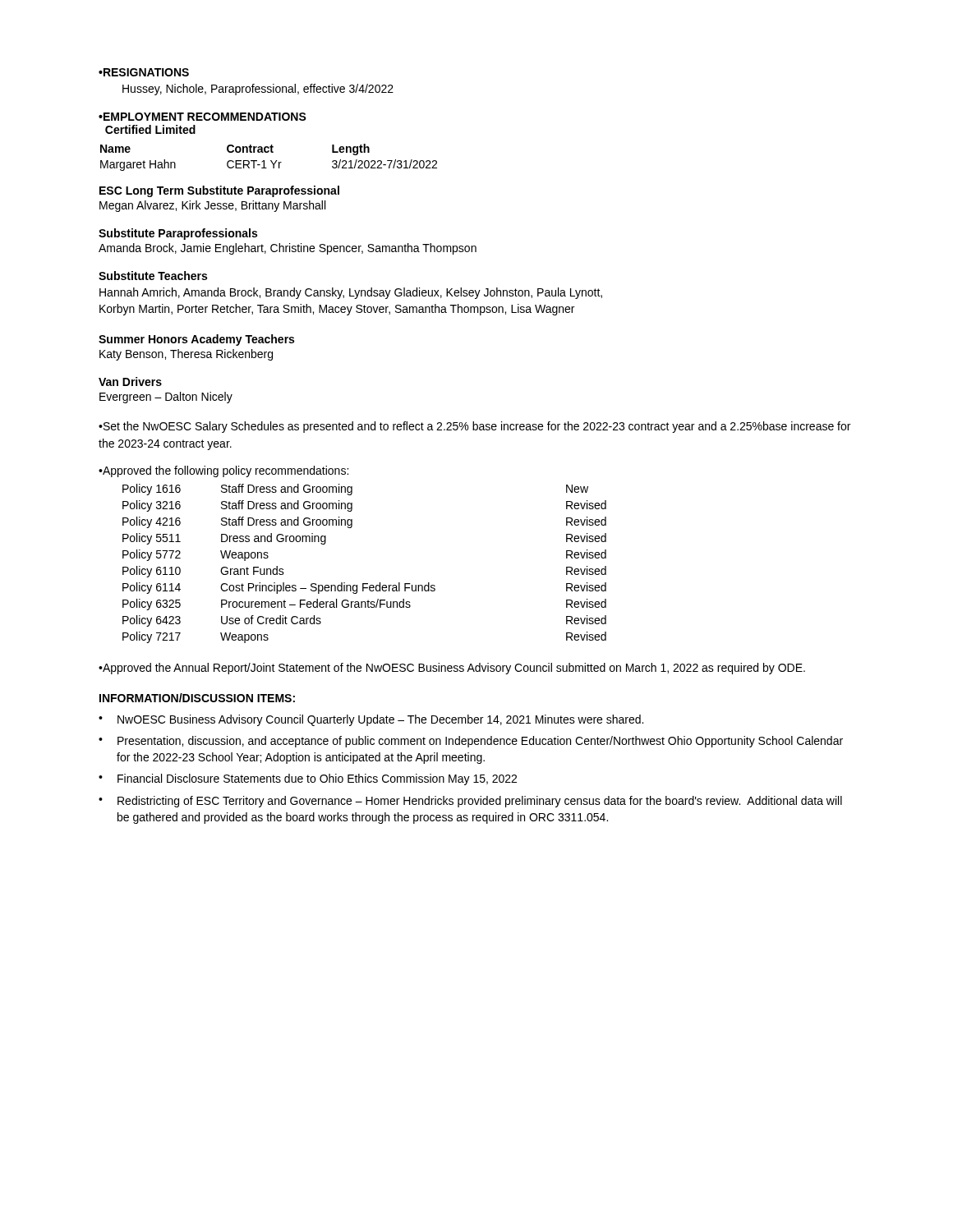
Task: Click on the text that reads "Megan Alvarez, Kirk Jesse, Brittany Marshall"
Action: click(212, 205)
